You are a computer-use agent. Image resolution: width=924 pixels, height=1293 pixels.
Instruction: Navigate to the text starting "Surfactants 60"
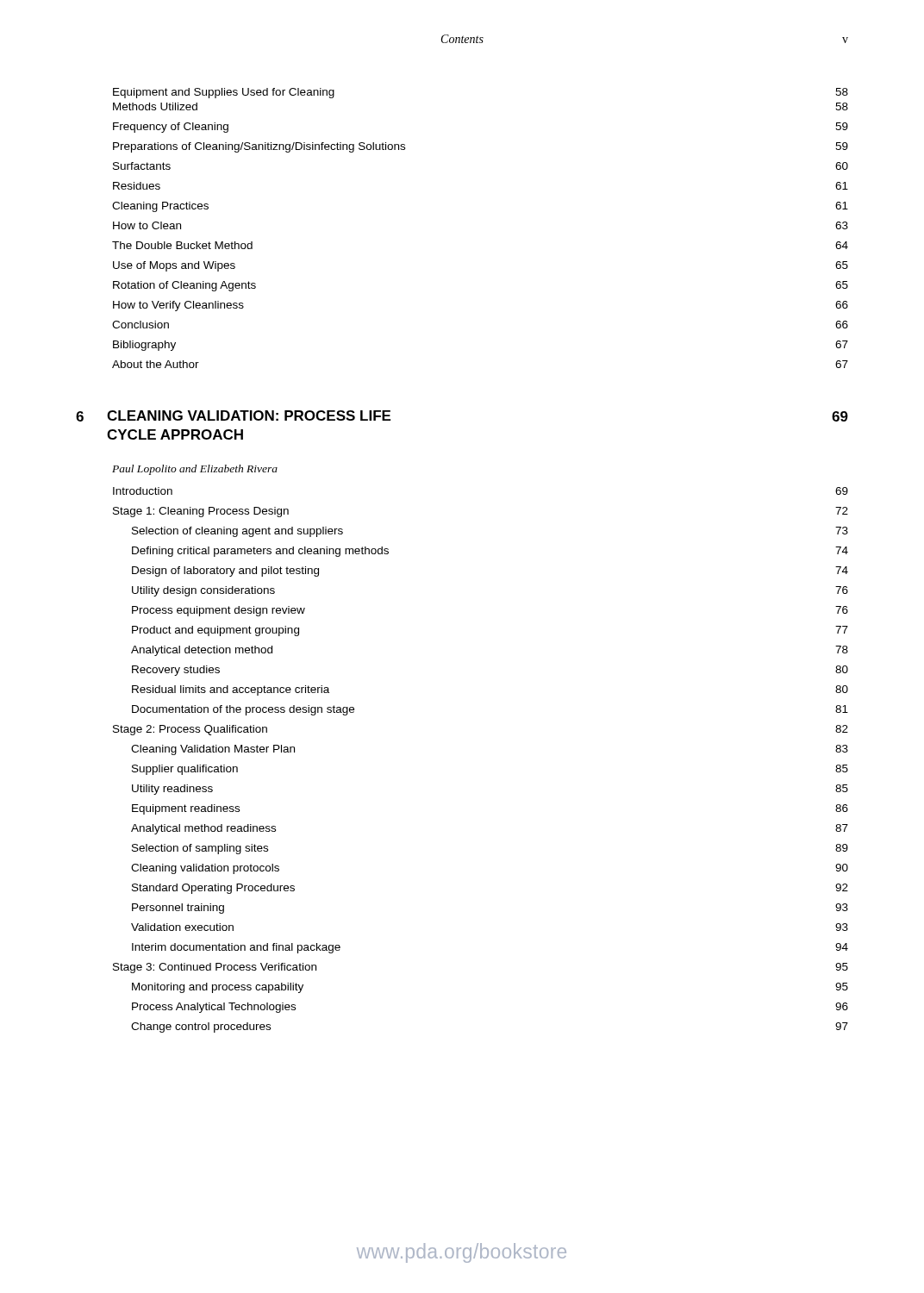pyautogui.click(x=148, y=166)
